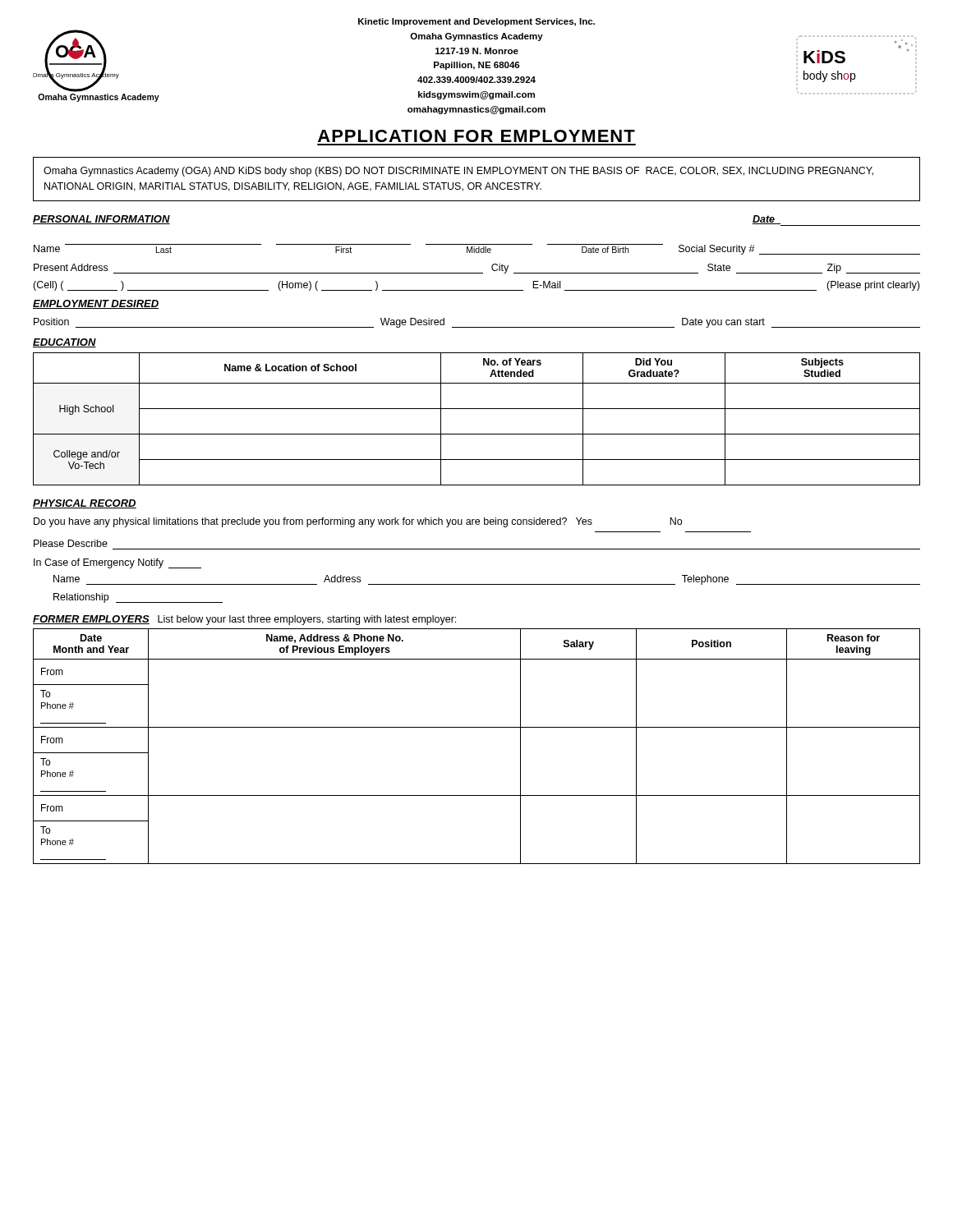Locate the passage starting "EMPLOYMENT DESIRED"
953x1232 pixels.
[x=96, y=304]
